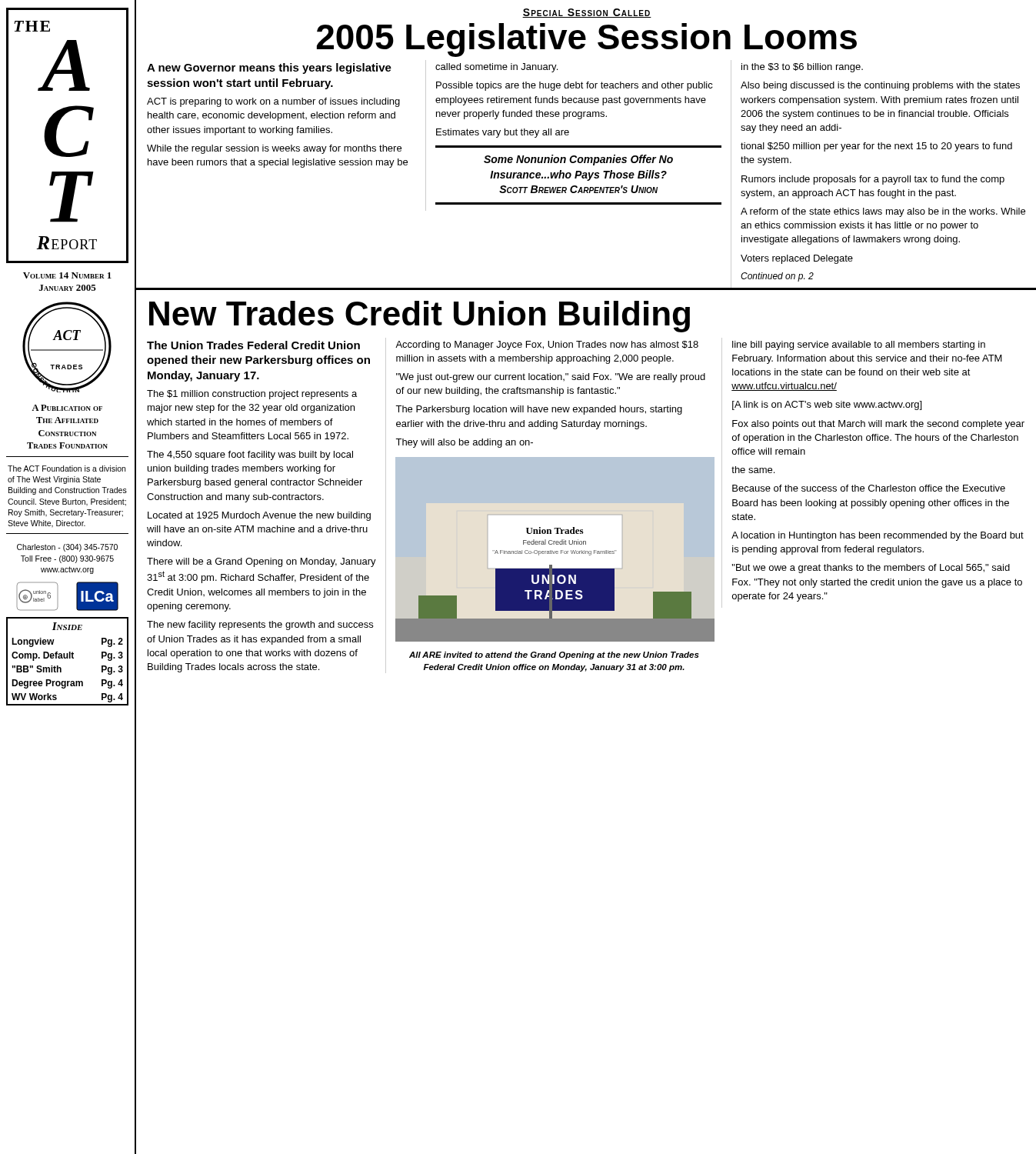Viewport: 1036px width, 1154px height.
Task: Locate the element starting "Volume 14 Number 1 January"
Action: coord(67,282)
